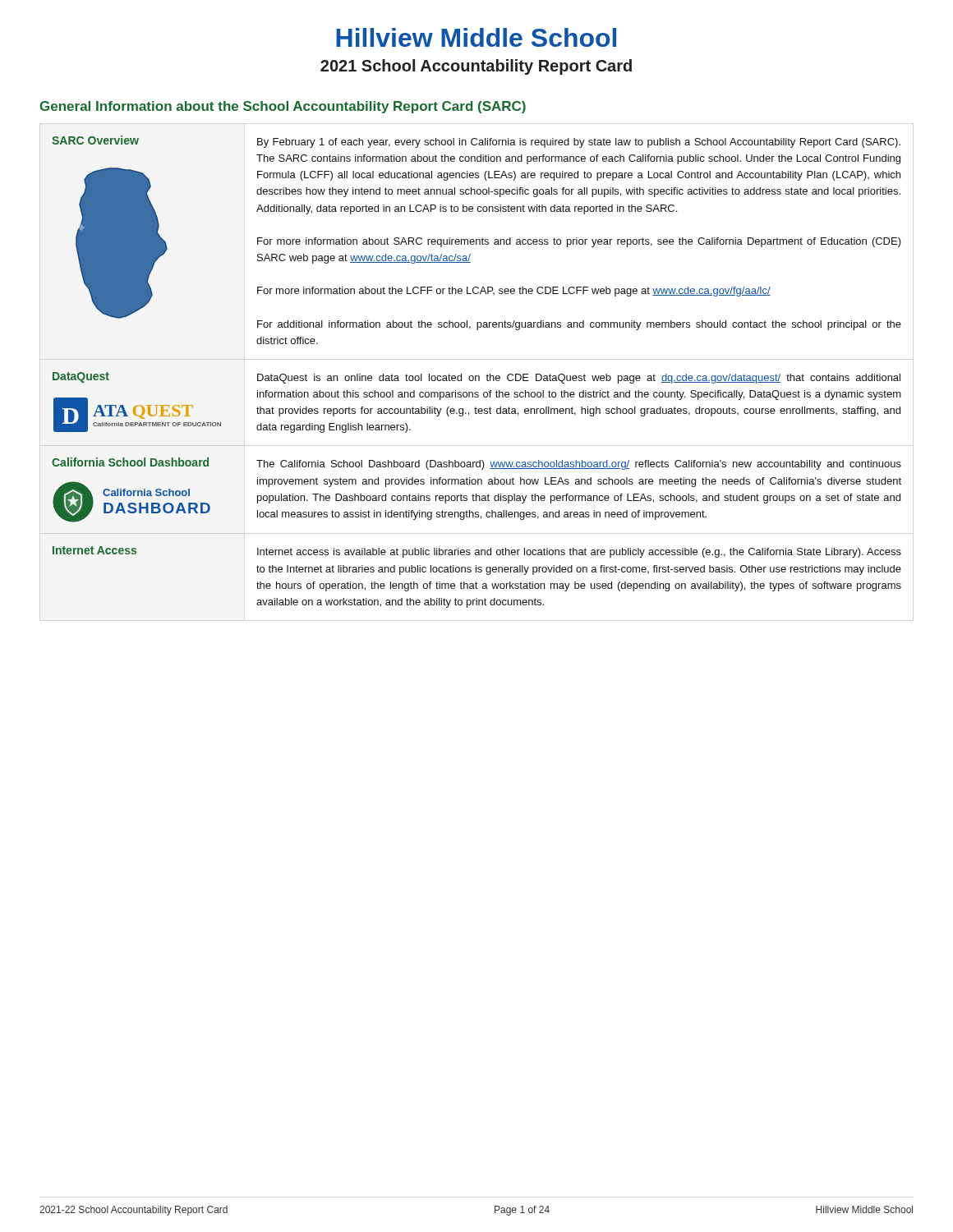953x1232 pixels.
Task: Locate the text block containing "Internet access is available at public"
Action: tap(579, 577)
